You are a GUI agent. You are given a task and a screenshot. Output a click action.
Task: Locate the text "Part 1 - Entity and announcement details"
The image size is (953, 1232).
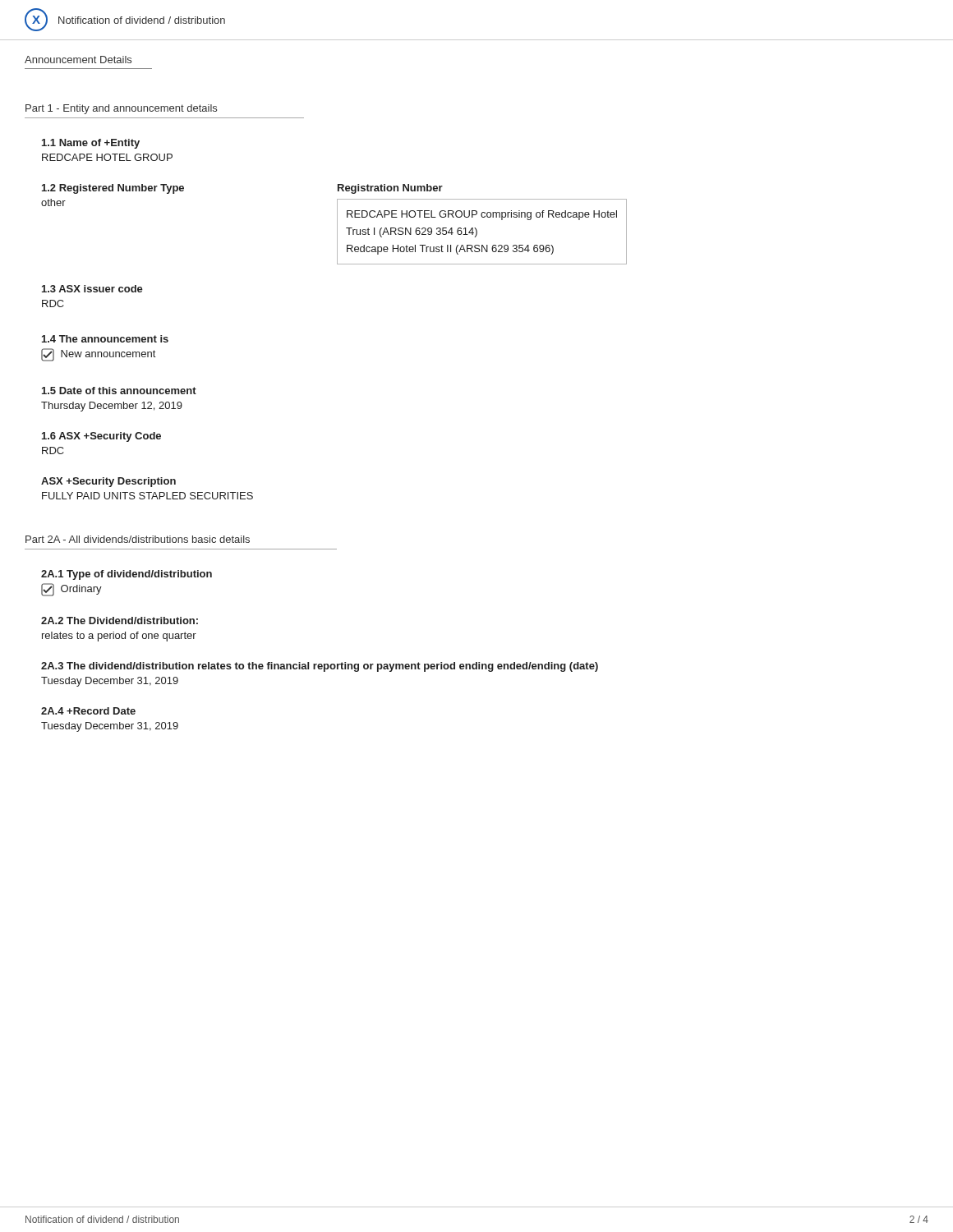pos(121,108)
